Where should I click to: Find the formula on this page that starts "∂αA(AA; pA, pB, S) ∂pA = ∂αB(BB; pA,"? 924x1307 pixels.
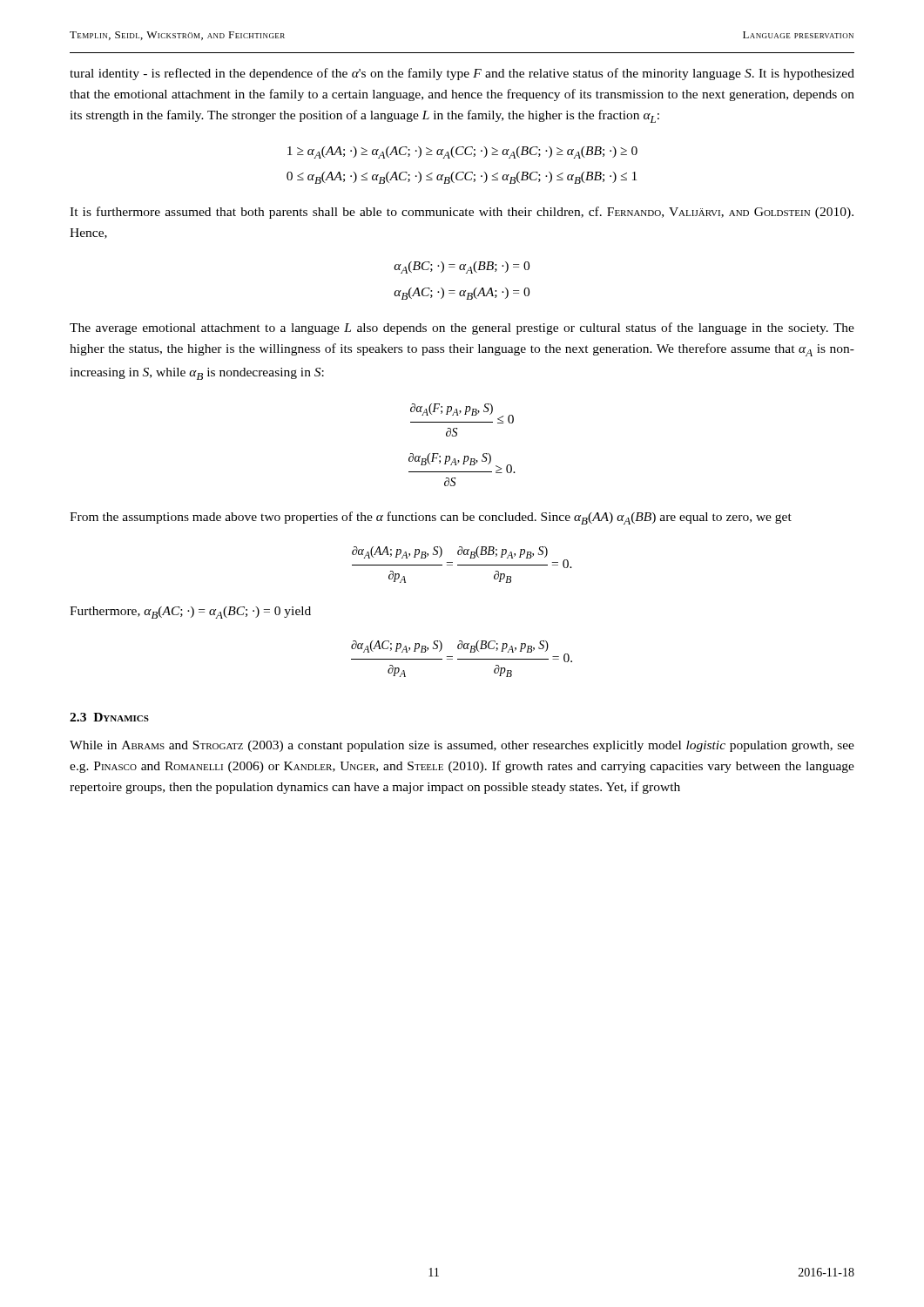[x=462, y=565]
